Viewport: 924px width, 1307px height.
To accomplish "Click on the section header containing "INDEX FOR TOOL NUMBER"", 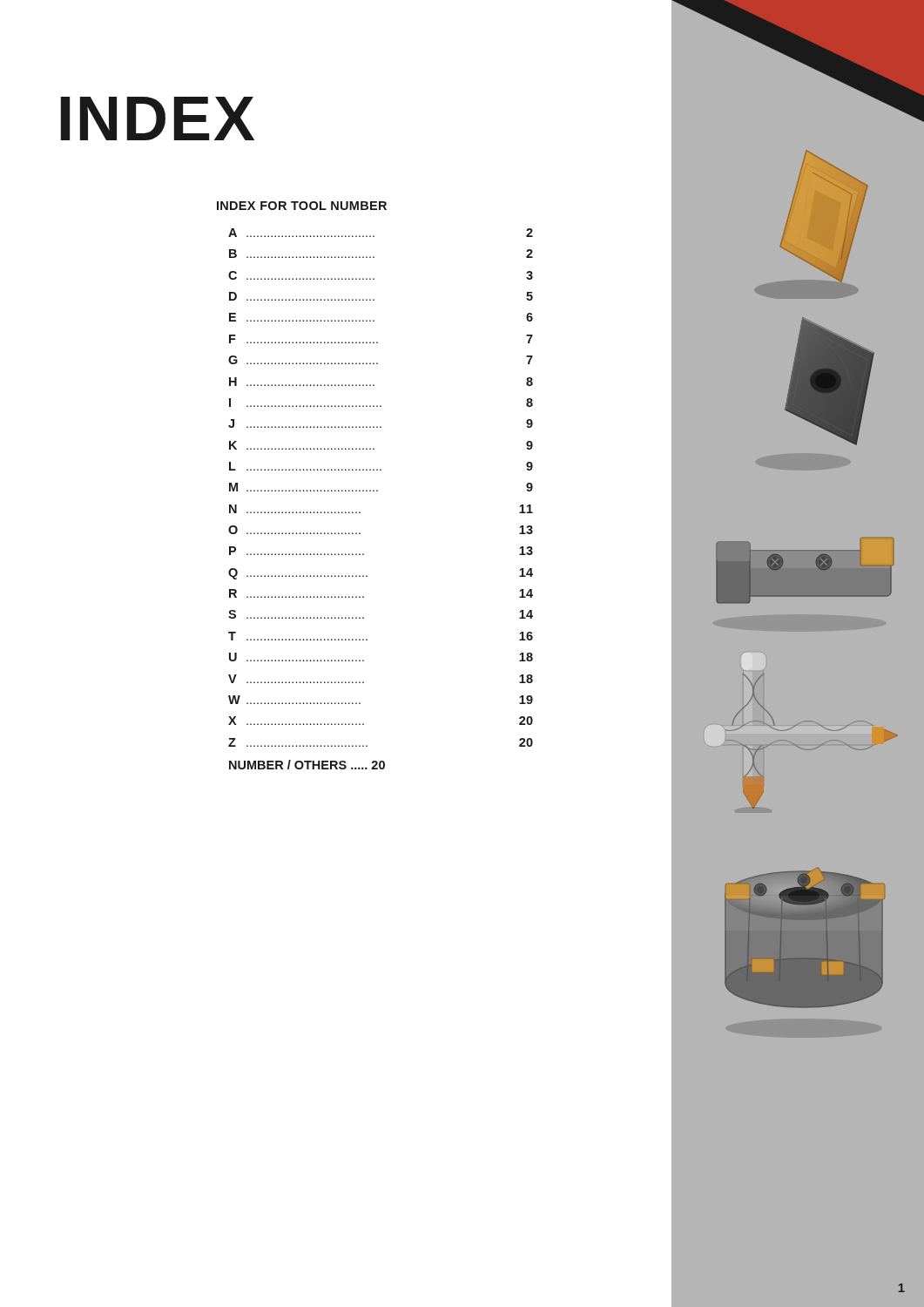I will pos(302,206).
